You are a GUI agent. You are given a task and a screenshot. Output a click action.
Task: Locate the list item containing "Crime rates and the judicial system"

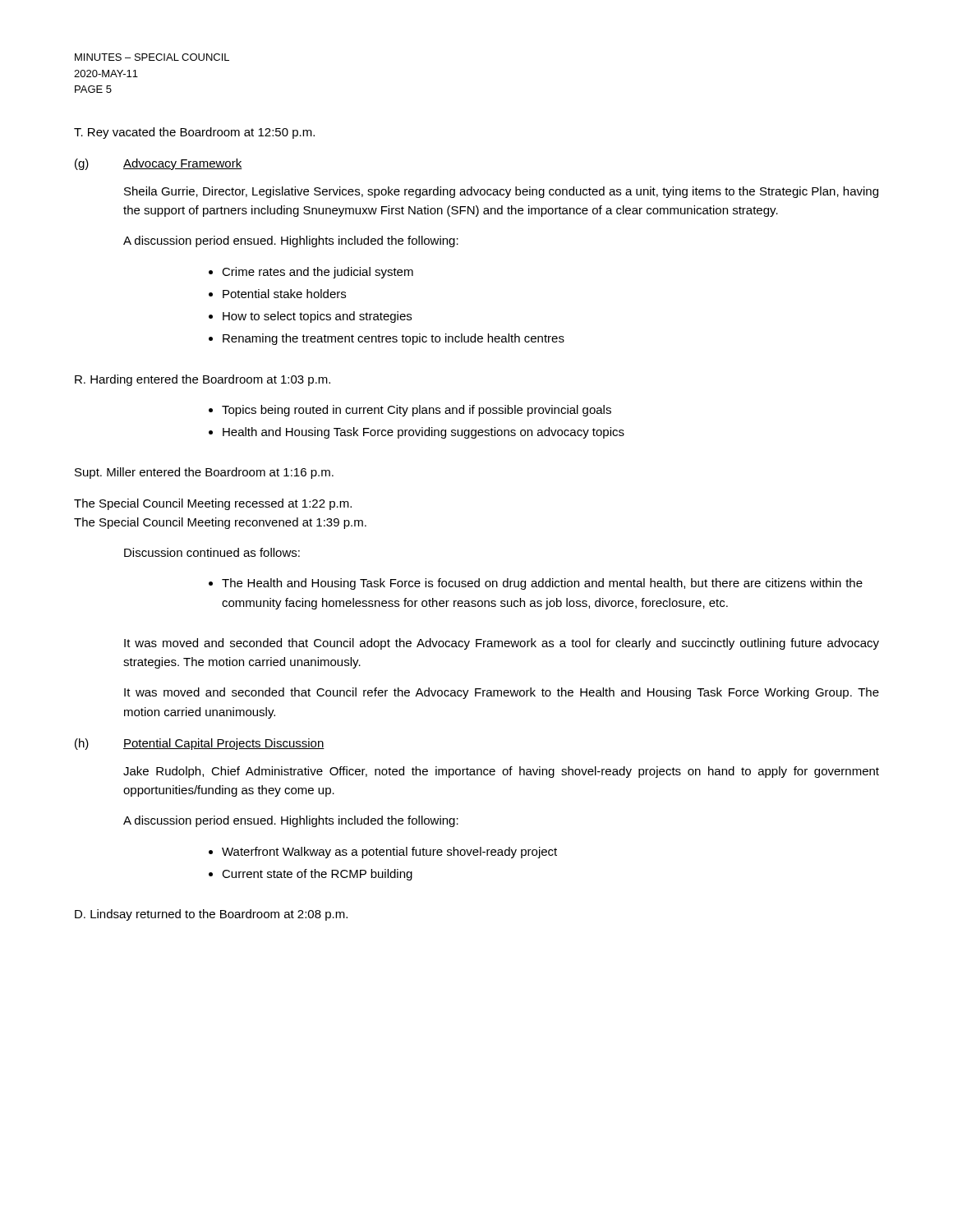click(x=318, y=271)
